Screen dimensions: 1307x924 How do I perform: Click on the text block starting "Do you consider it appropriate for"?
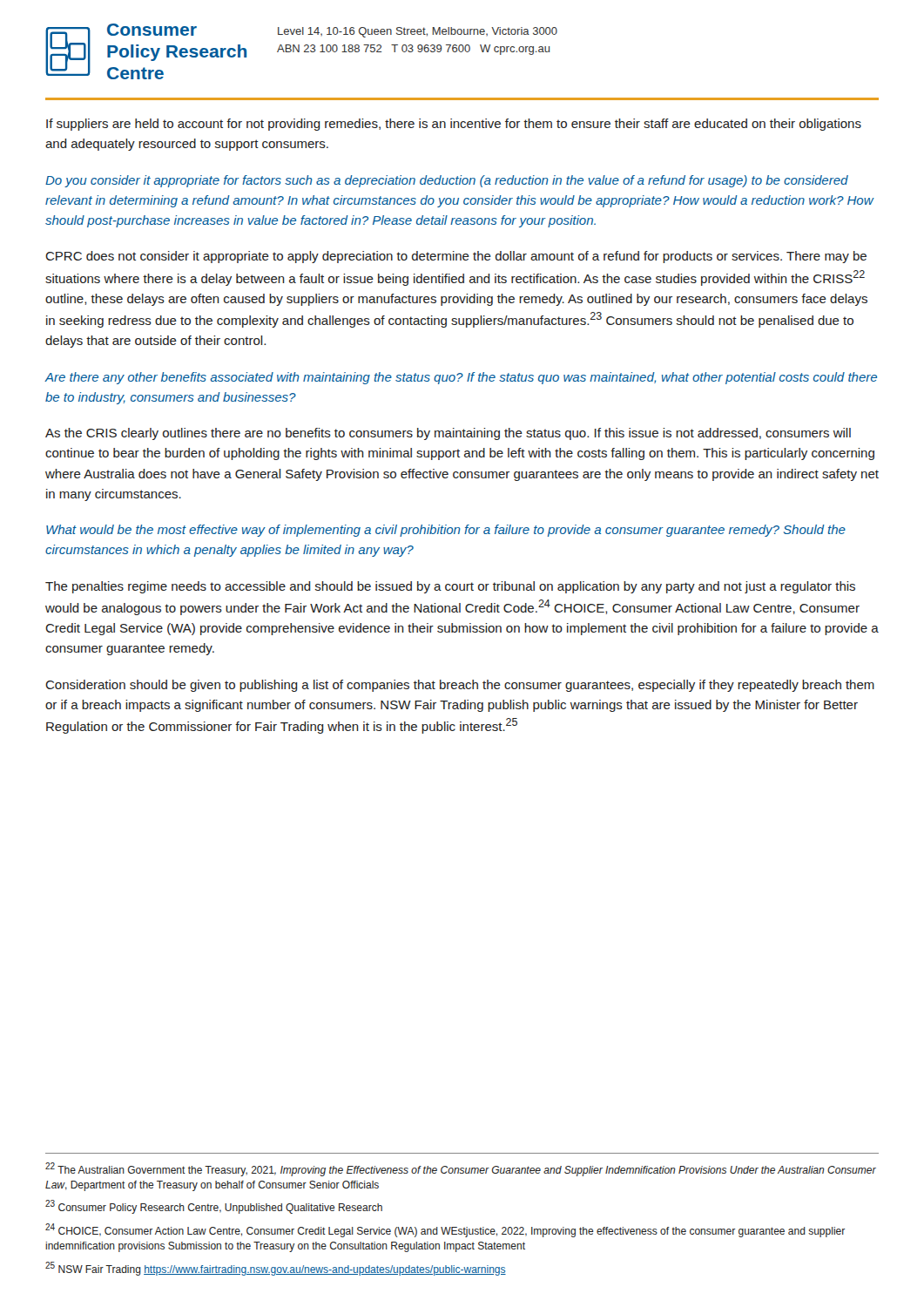pyautogui.click(x=459, y=200)
